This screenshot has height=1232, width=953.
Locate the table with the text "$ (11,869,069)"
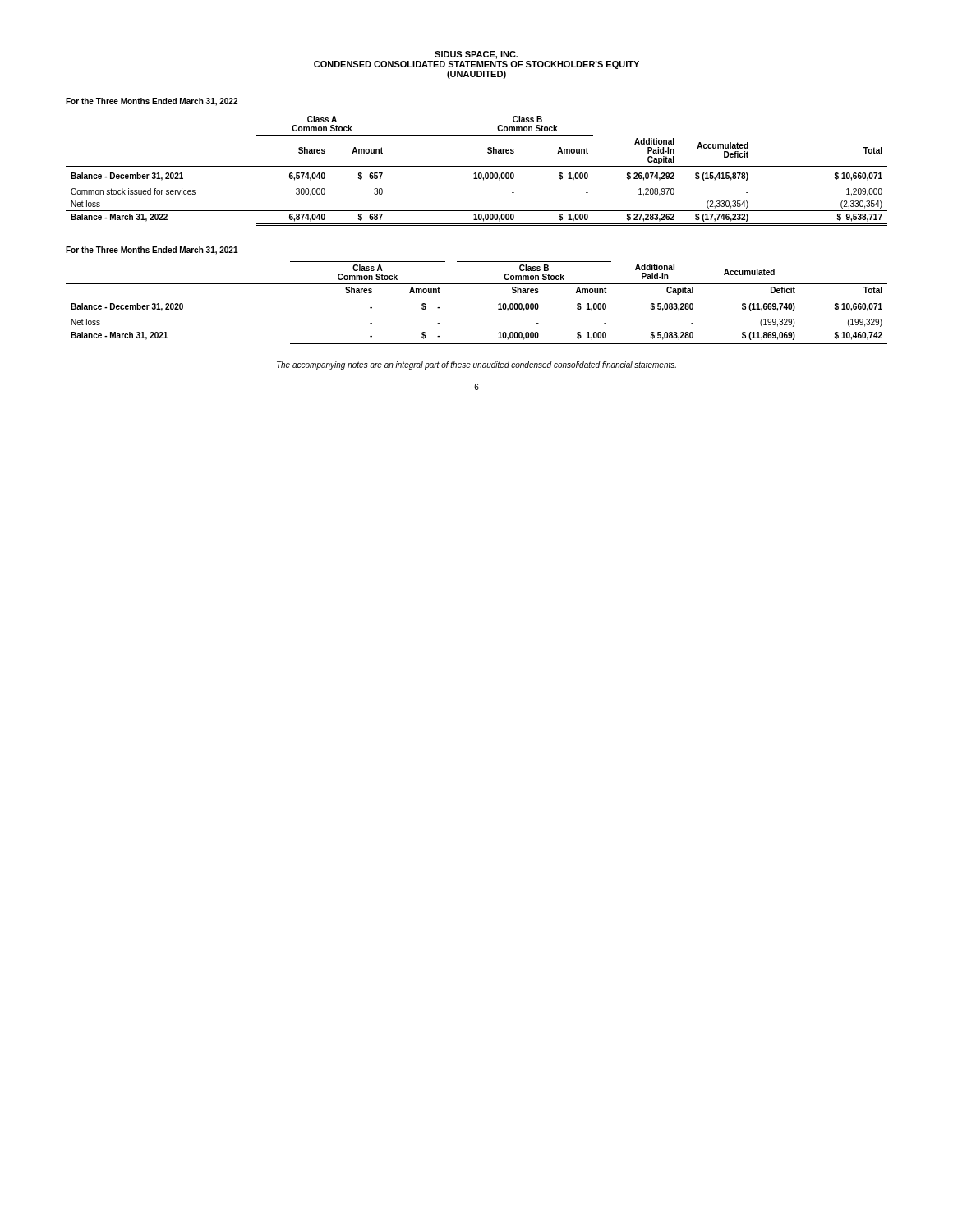click(476, 302)
